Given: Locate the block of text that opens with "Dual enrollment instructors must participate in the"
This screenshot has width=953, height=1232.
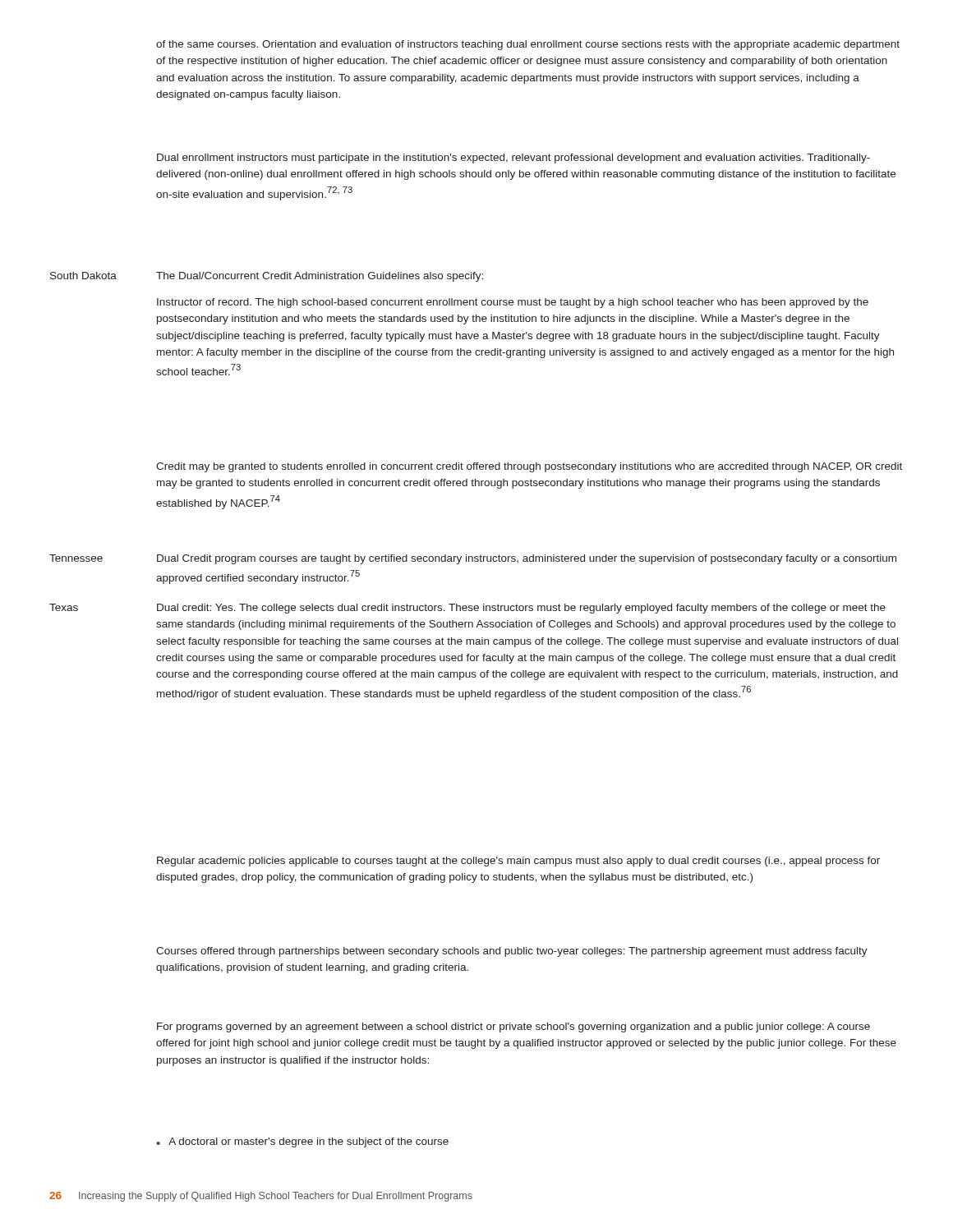Looking at the screenshot, I should pyautogui.click(x=530, y=176).
